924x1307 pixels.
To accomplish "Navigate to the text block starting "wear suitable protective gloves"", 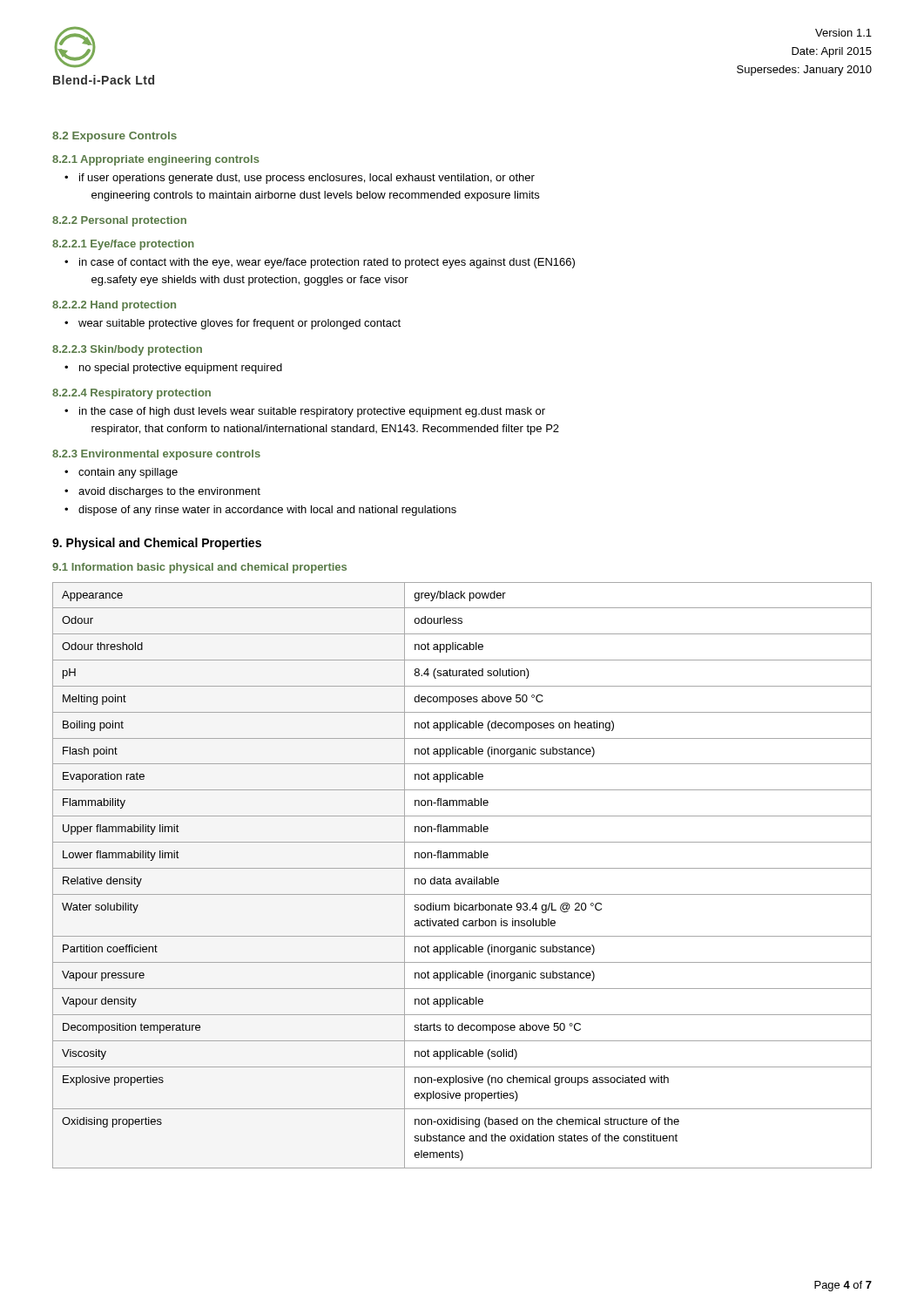I will 240,323.
